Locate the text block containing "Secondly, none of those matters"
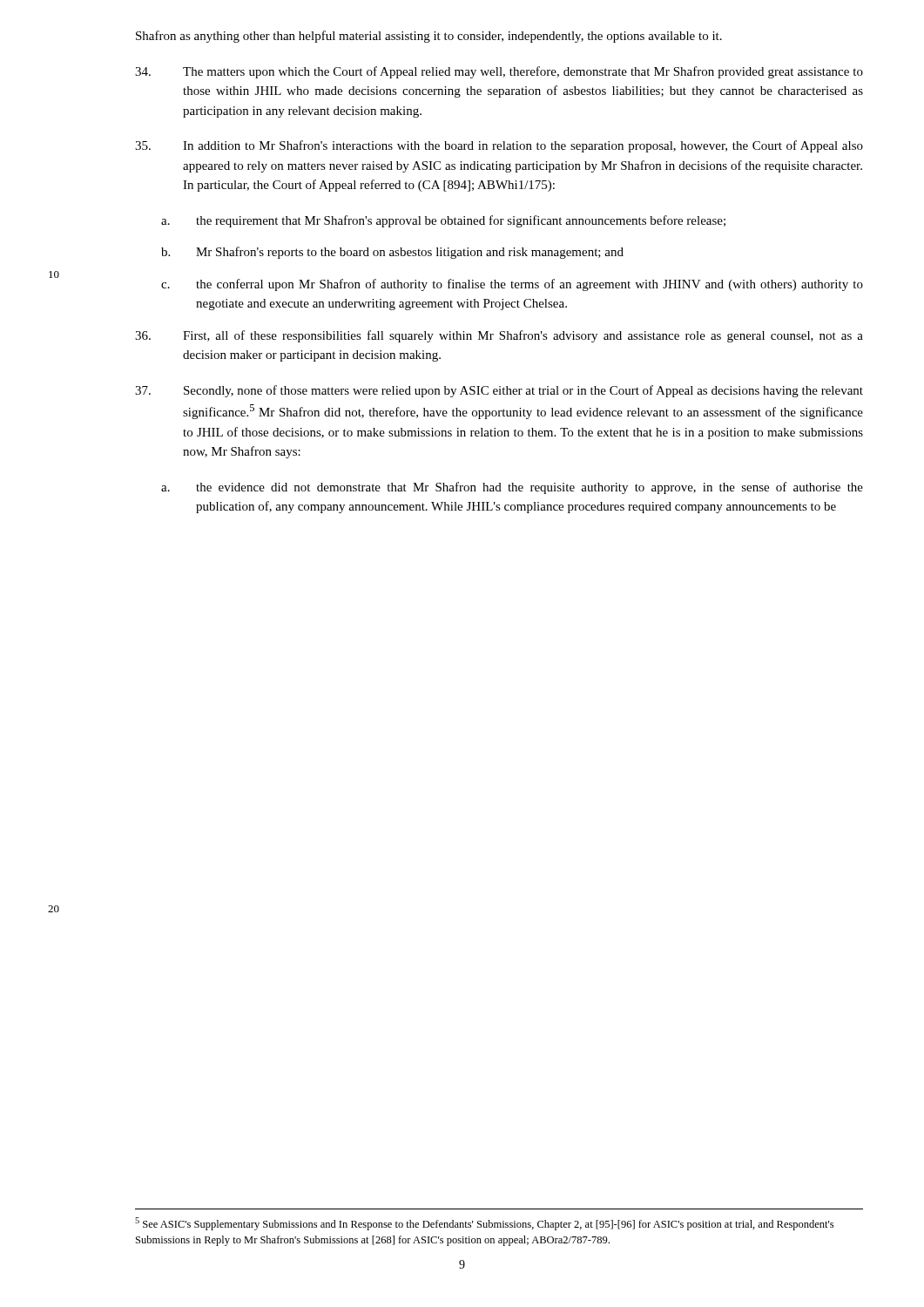The width and height of the screenshot is (924, 1307). click(x=499, y=421)
